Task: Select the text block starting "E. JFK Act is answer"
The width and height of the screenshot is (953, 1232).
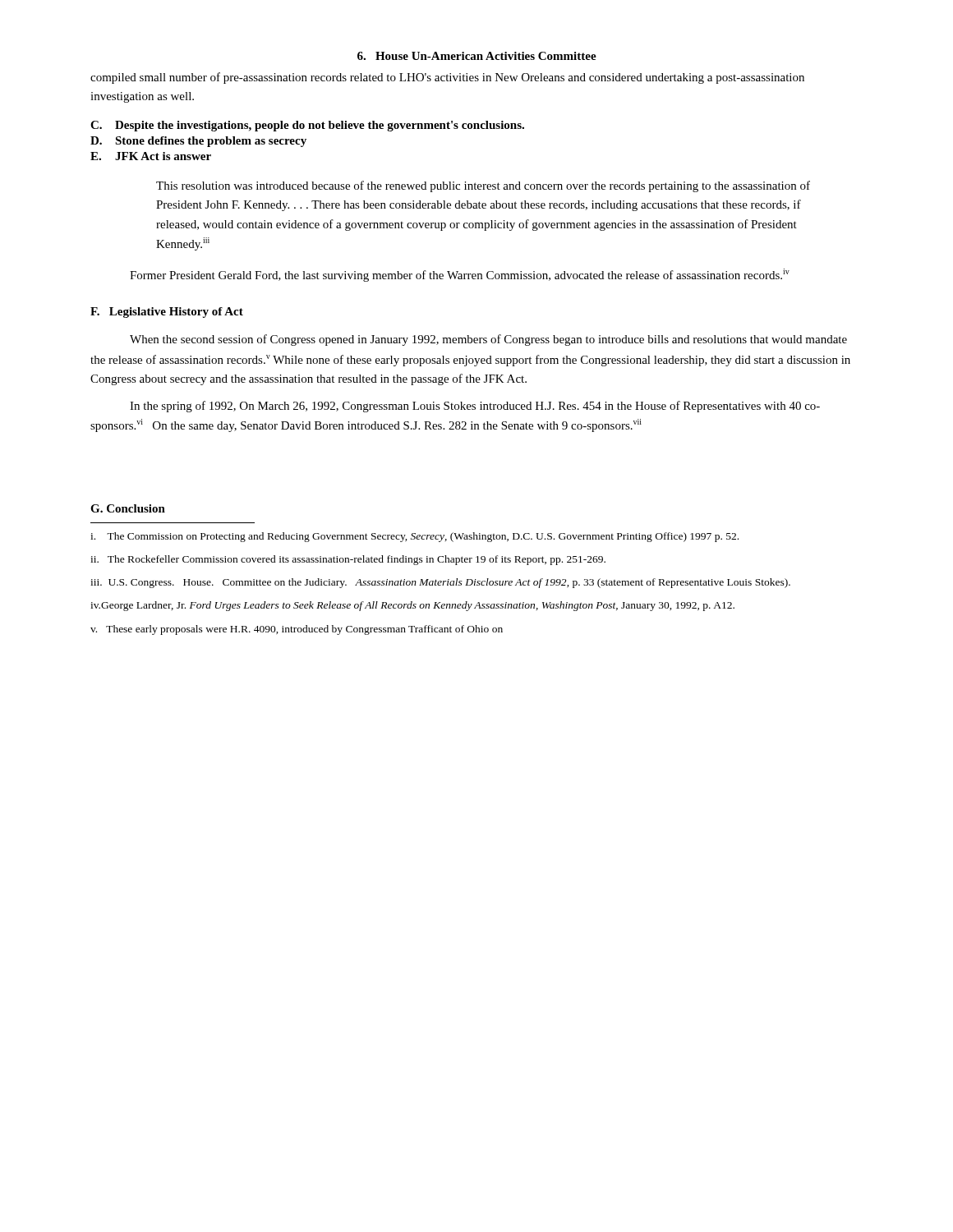Action: [151, 156]
